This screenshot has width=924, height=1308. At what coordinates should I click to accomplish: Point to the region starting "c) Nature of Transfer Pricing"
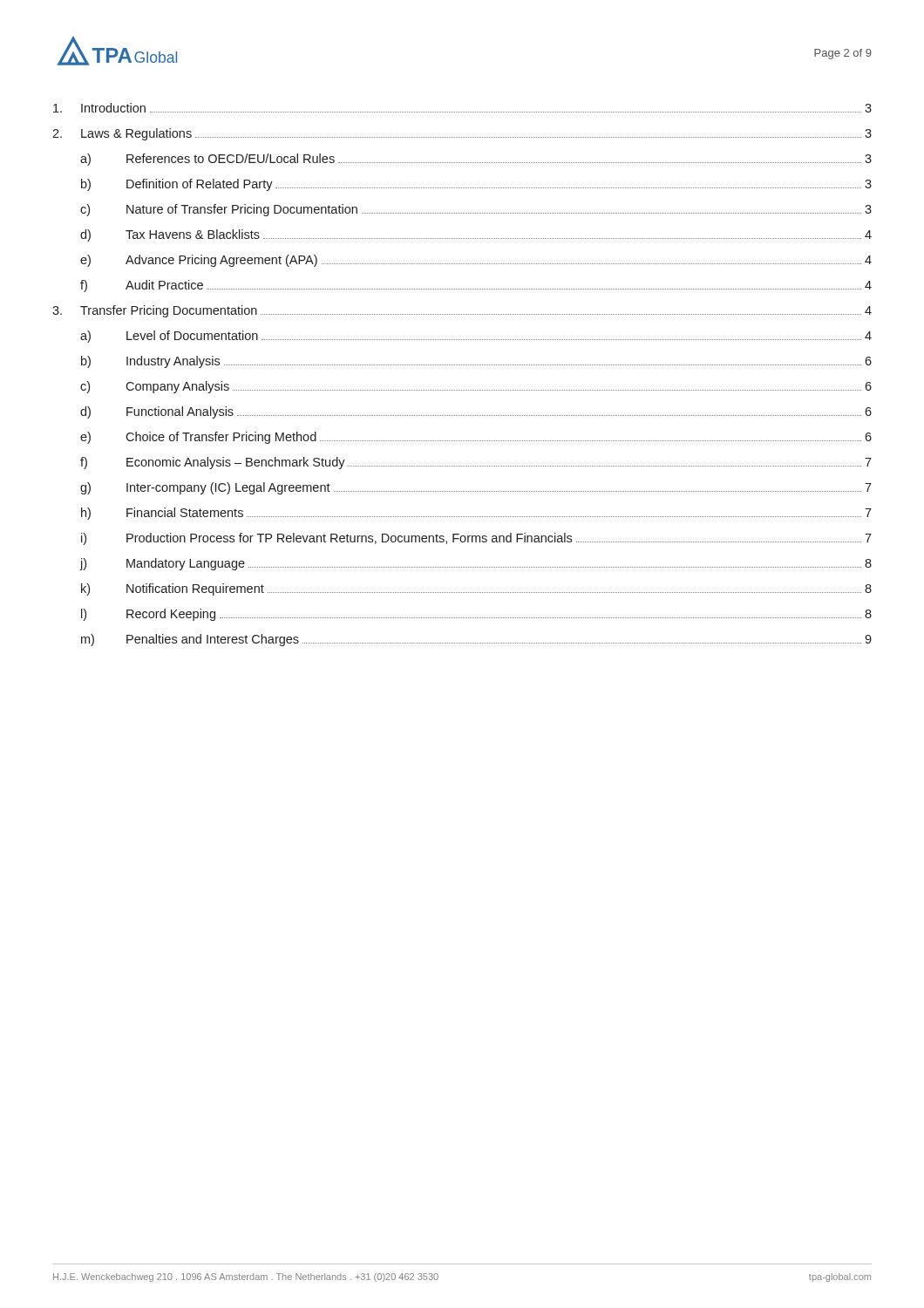point(476,210)
